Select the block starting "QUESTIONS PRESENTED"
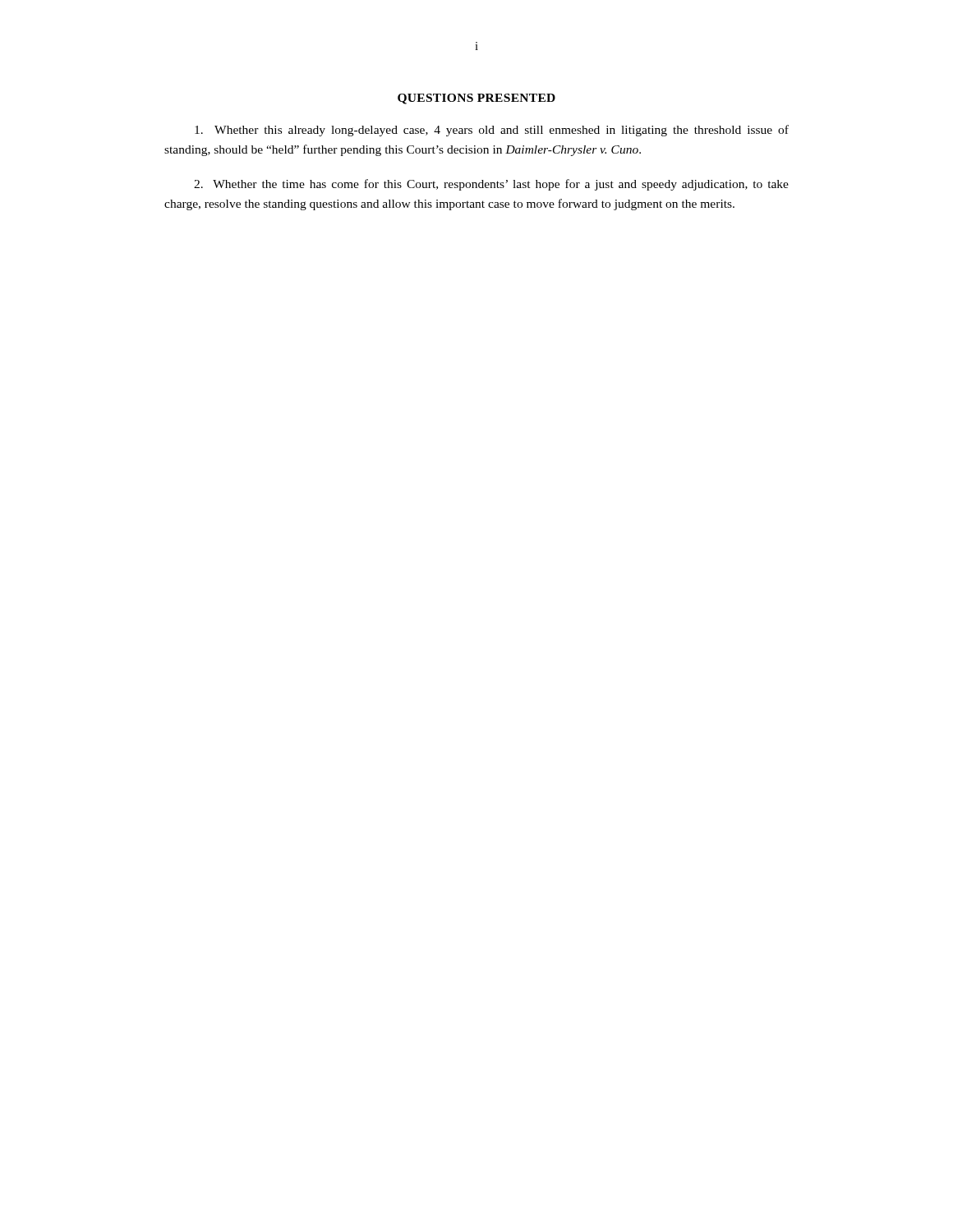The width and height of the screenshot is (953, 1232). (476, 97)
